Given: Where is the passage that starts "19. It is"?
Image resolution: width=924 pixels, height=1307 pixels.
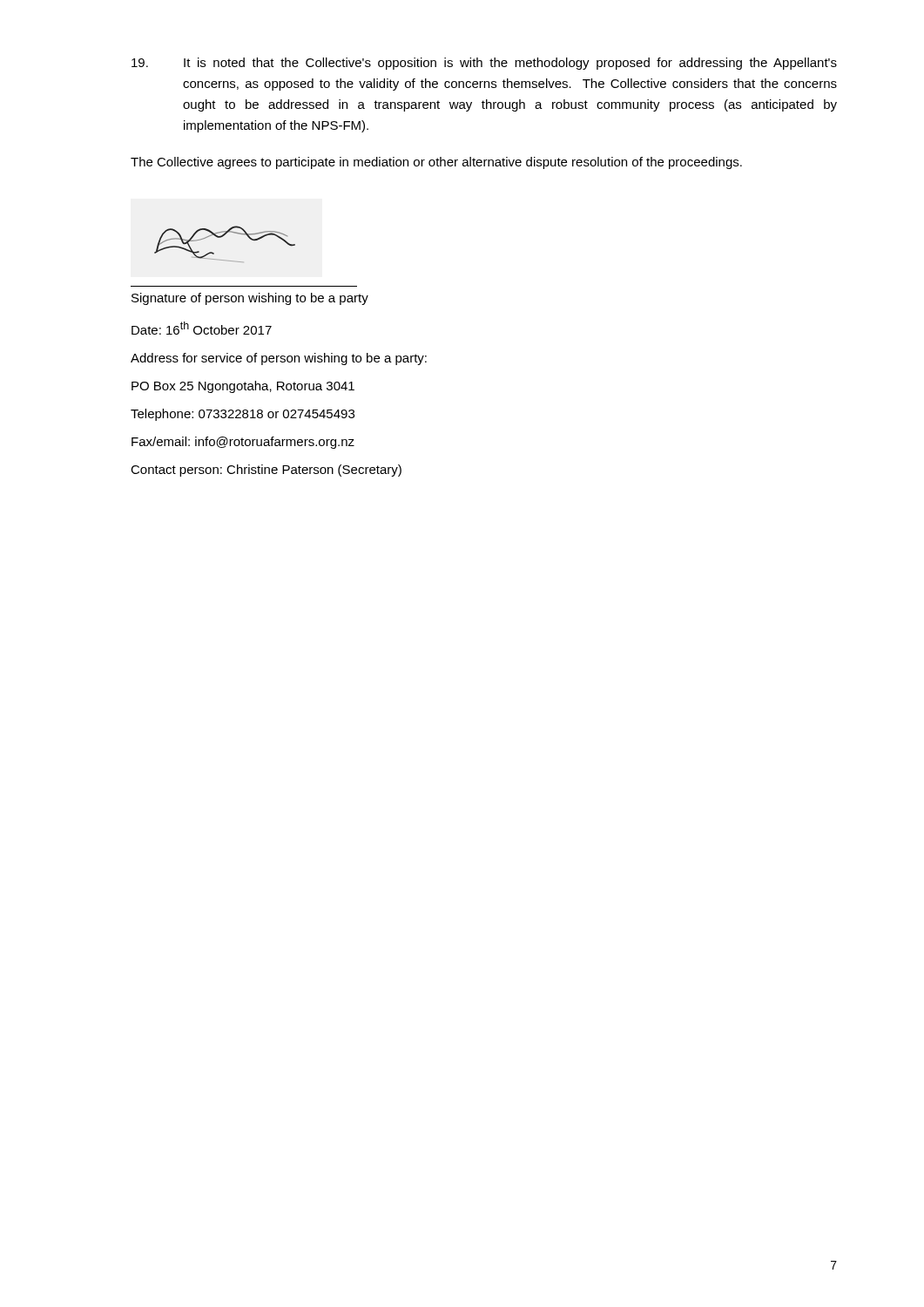Looking at the screenshot, I should click(484, 94).
